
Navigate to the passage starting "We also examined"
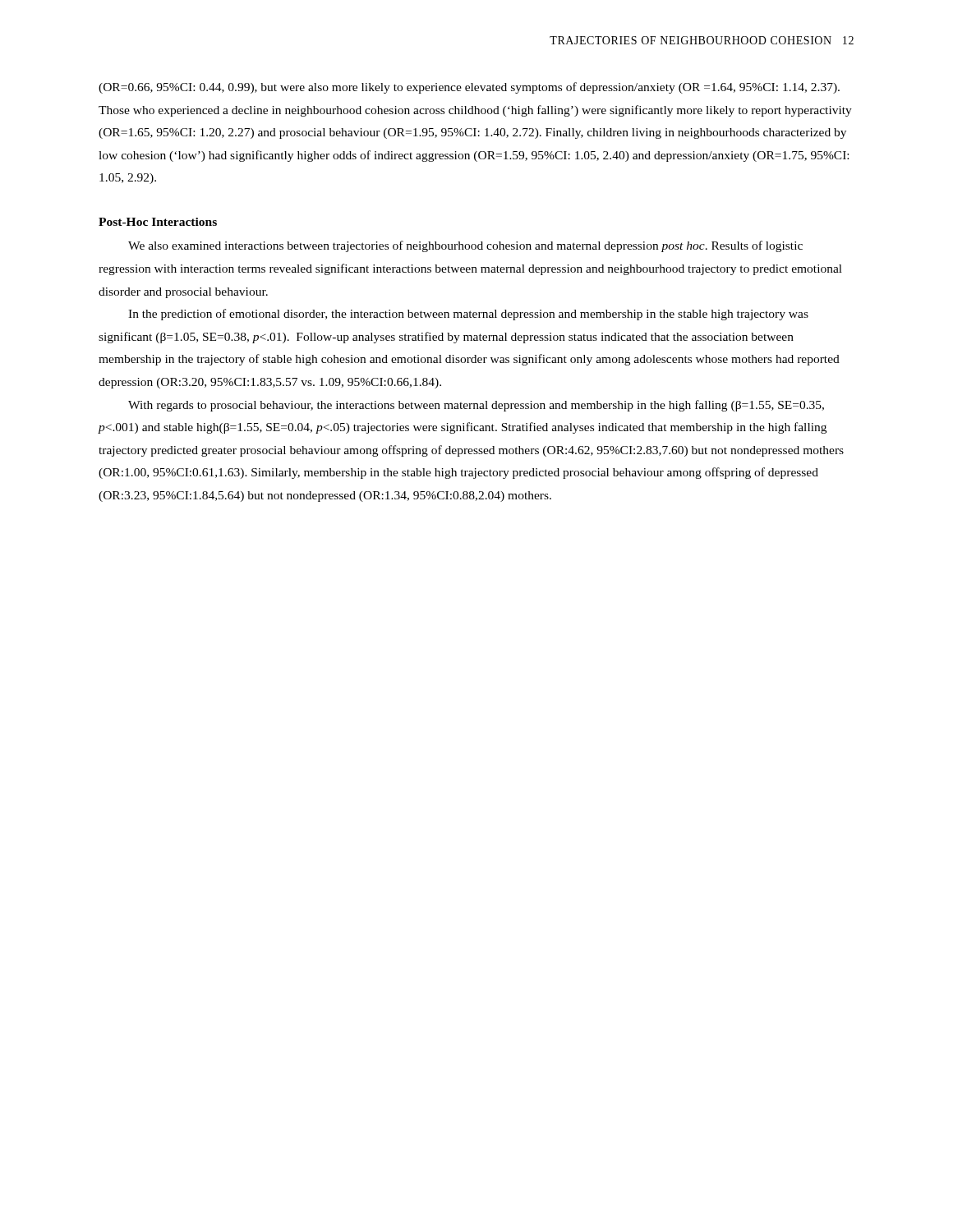[x=476, y=370]
